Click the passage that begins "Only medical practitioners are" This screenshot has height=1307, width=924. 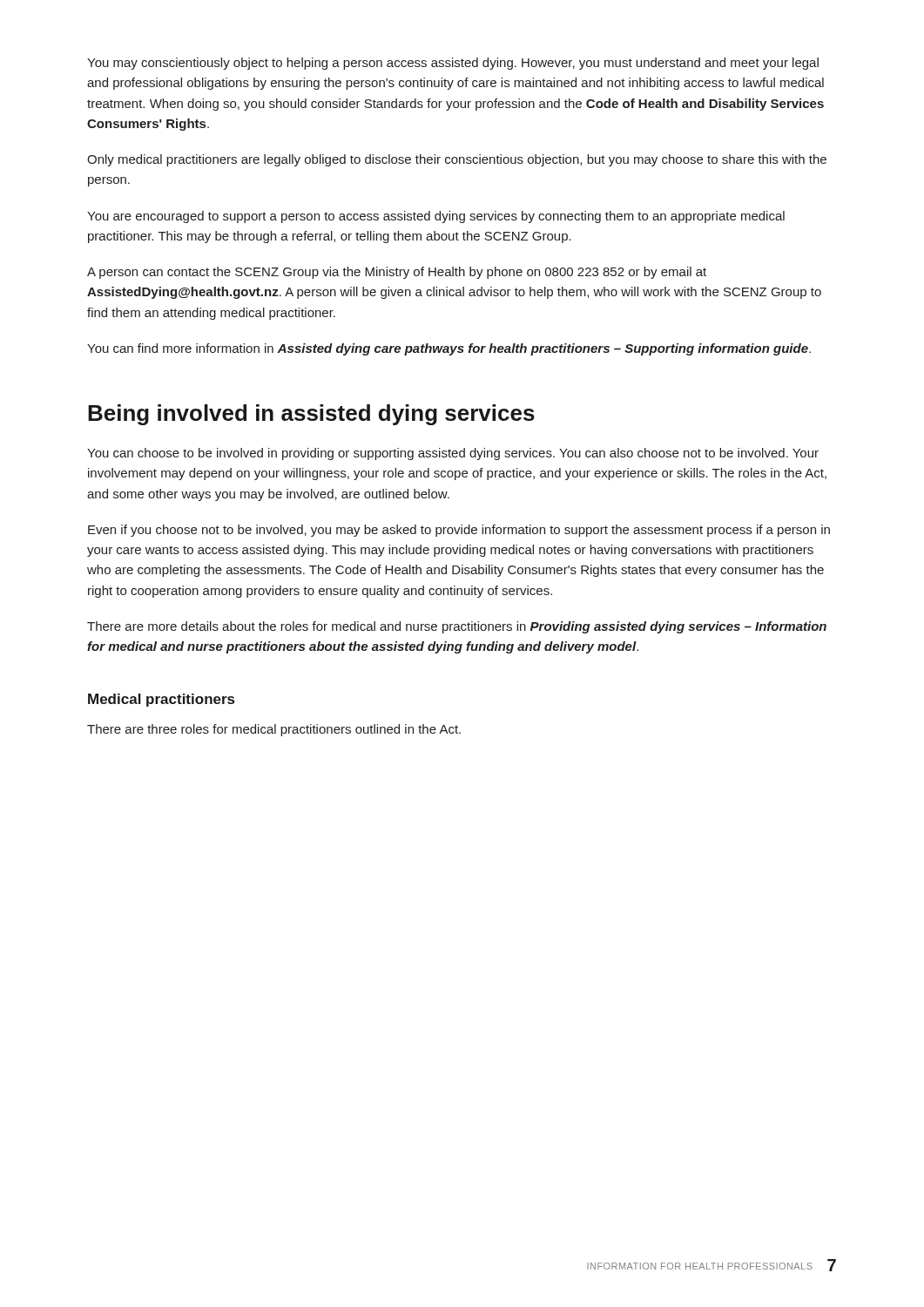pos(462,169)
